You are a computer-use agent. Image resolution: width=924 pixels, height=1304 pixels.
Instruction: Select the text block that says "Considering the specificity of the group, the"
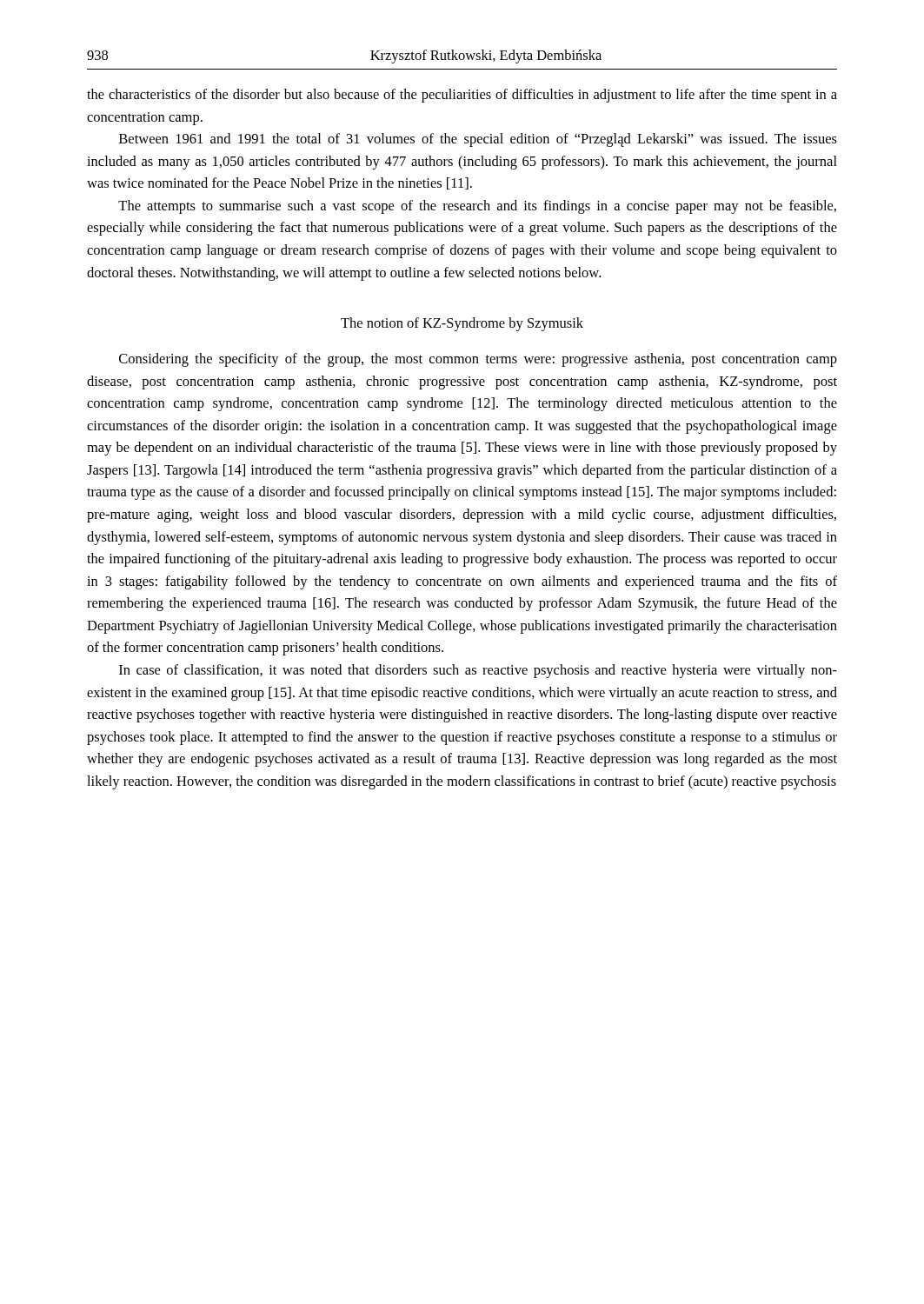tap(462, 503)
